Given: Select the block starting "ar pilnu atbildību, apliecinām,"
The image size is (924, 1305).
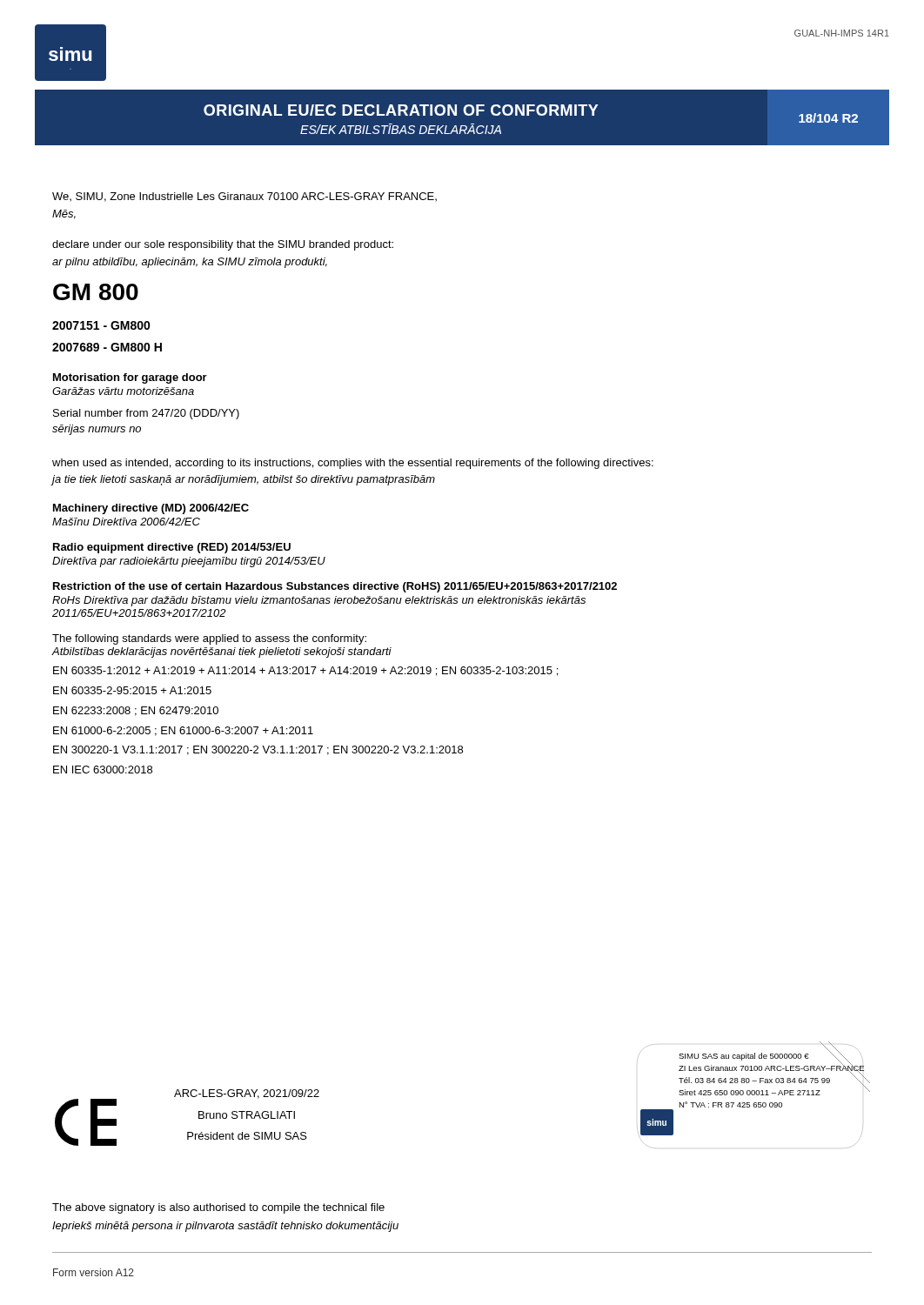Looking at the screenshot, I should pyautogui.click(x=190, y=261).
